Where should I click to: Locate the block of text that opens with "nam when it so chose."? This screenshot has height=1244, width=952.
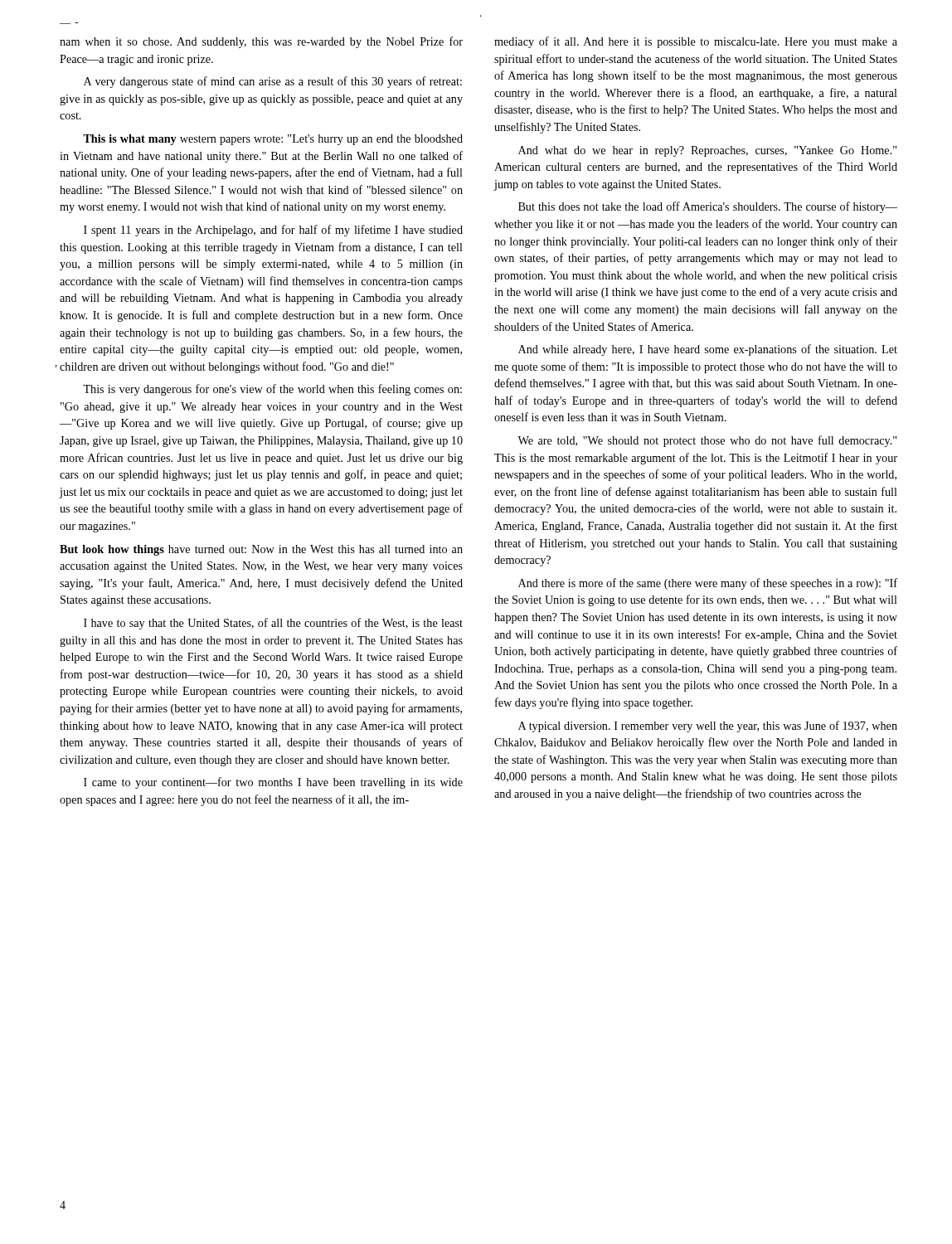click(261, 421)
